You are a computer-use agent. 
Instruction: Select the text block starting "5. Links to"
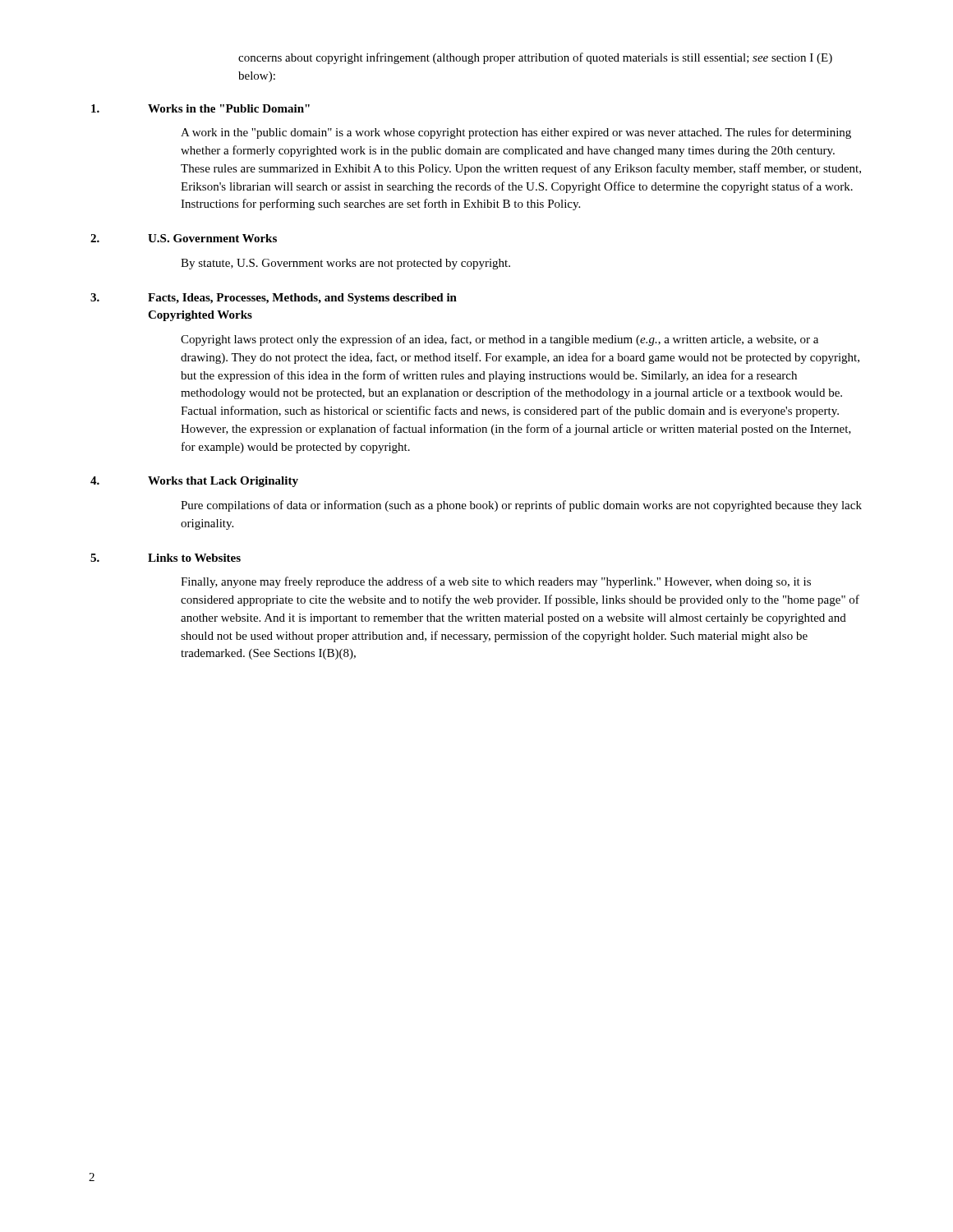(476, 606)
